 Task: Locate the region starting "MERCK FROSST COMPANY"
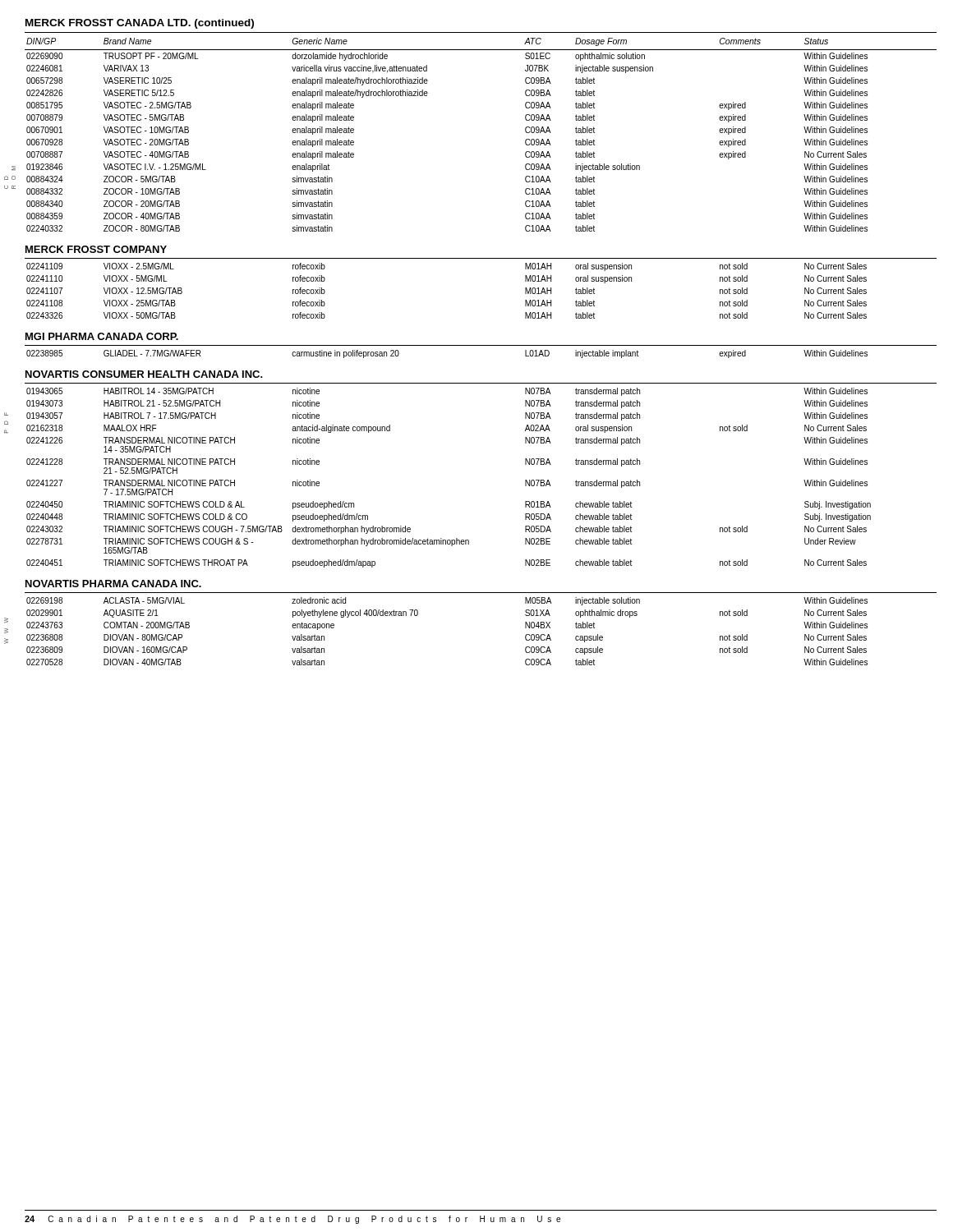96,249
